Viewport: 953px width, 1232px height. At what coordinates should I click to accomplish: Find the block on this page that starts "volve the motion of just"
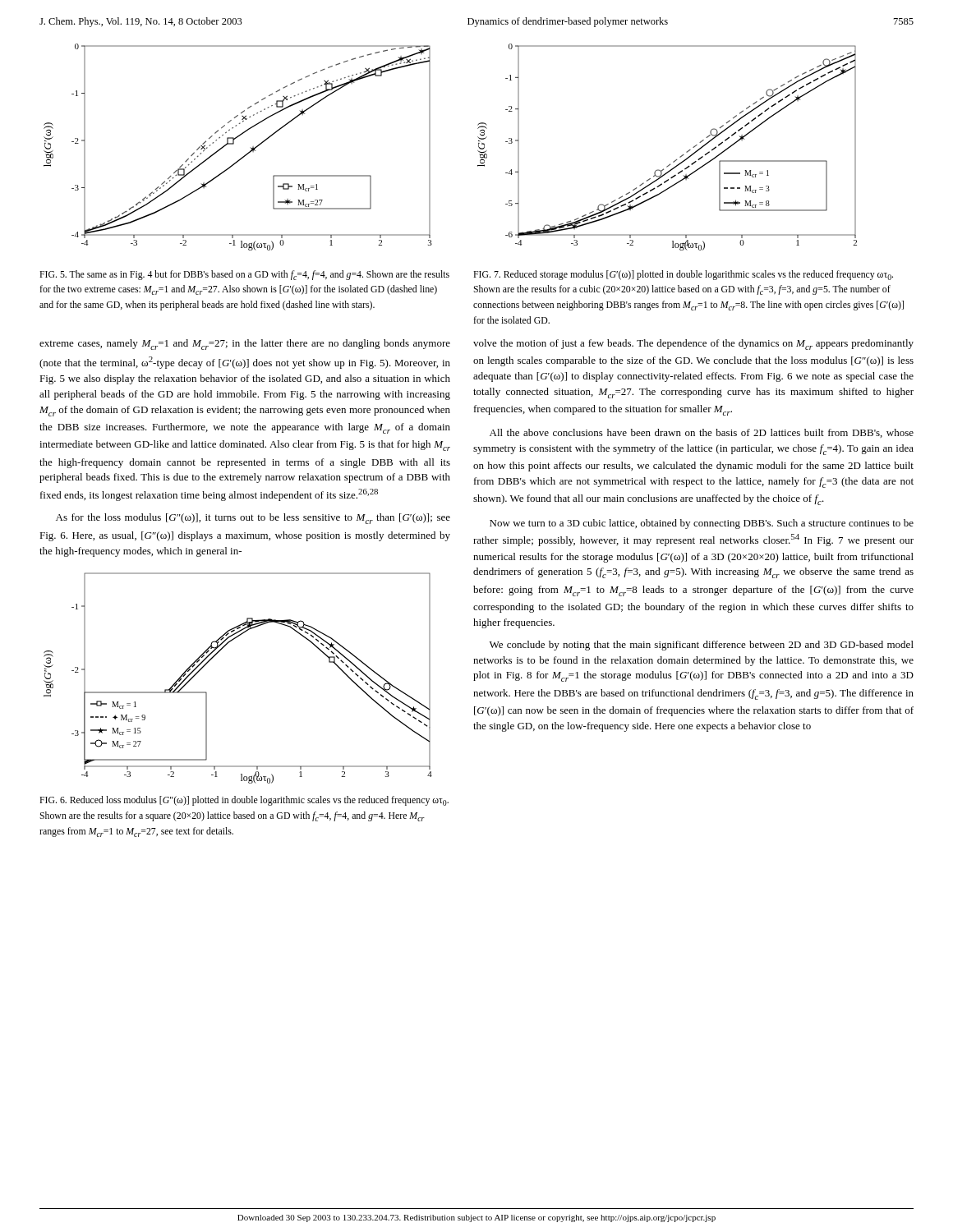pyautogui.click(x=693, y=535)
